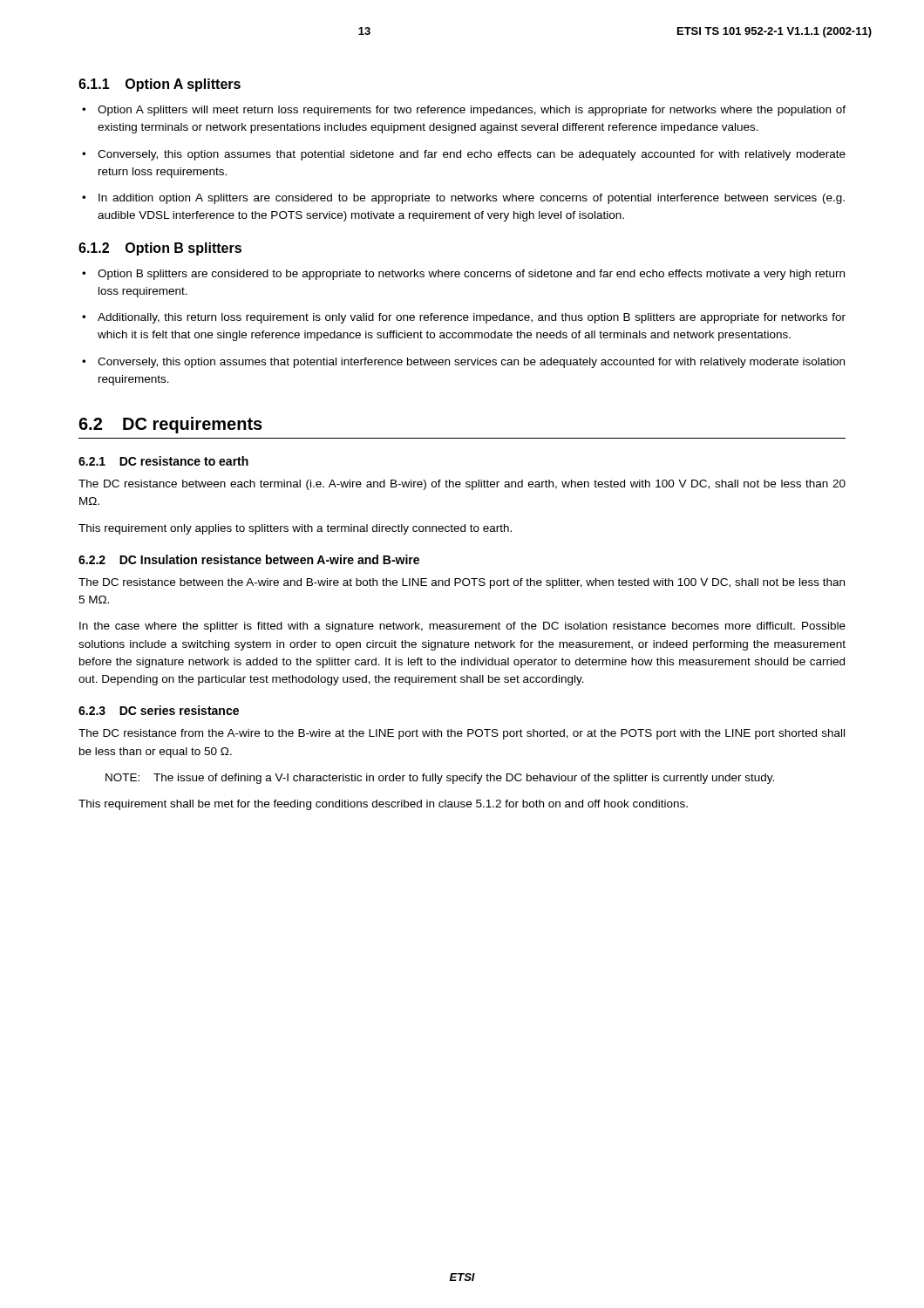
Task: Locate the text block starting "This requirement shall"
Action: coord(384,804)
